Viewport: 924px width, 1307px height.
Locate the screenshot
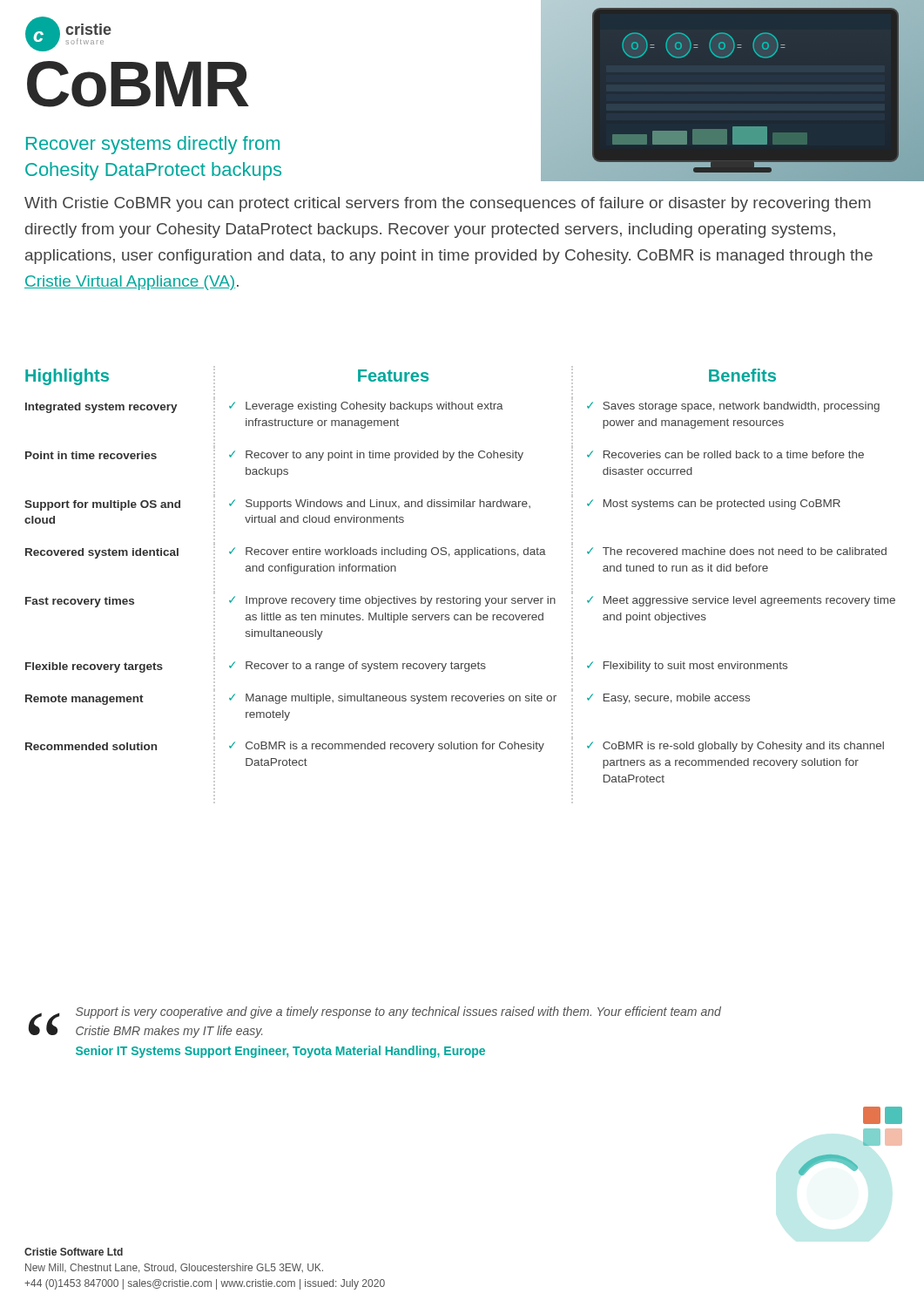click(732, 91)
